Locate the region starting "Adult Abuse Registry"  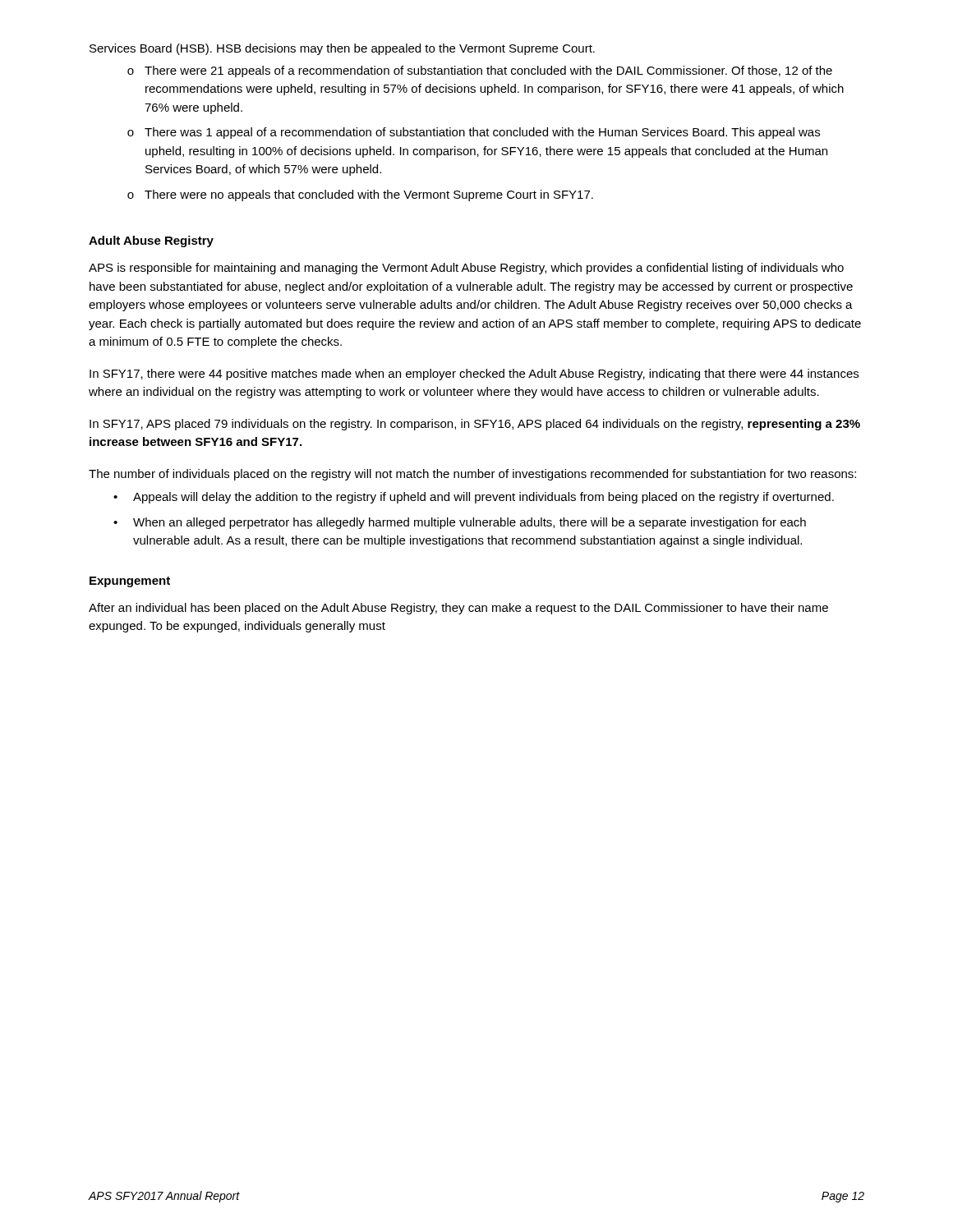[151, 240]
